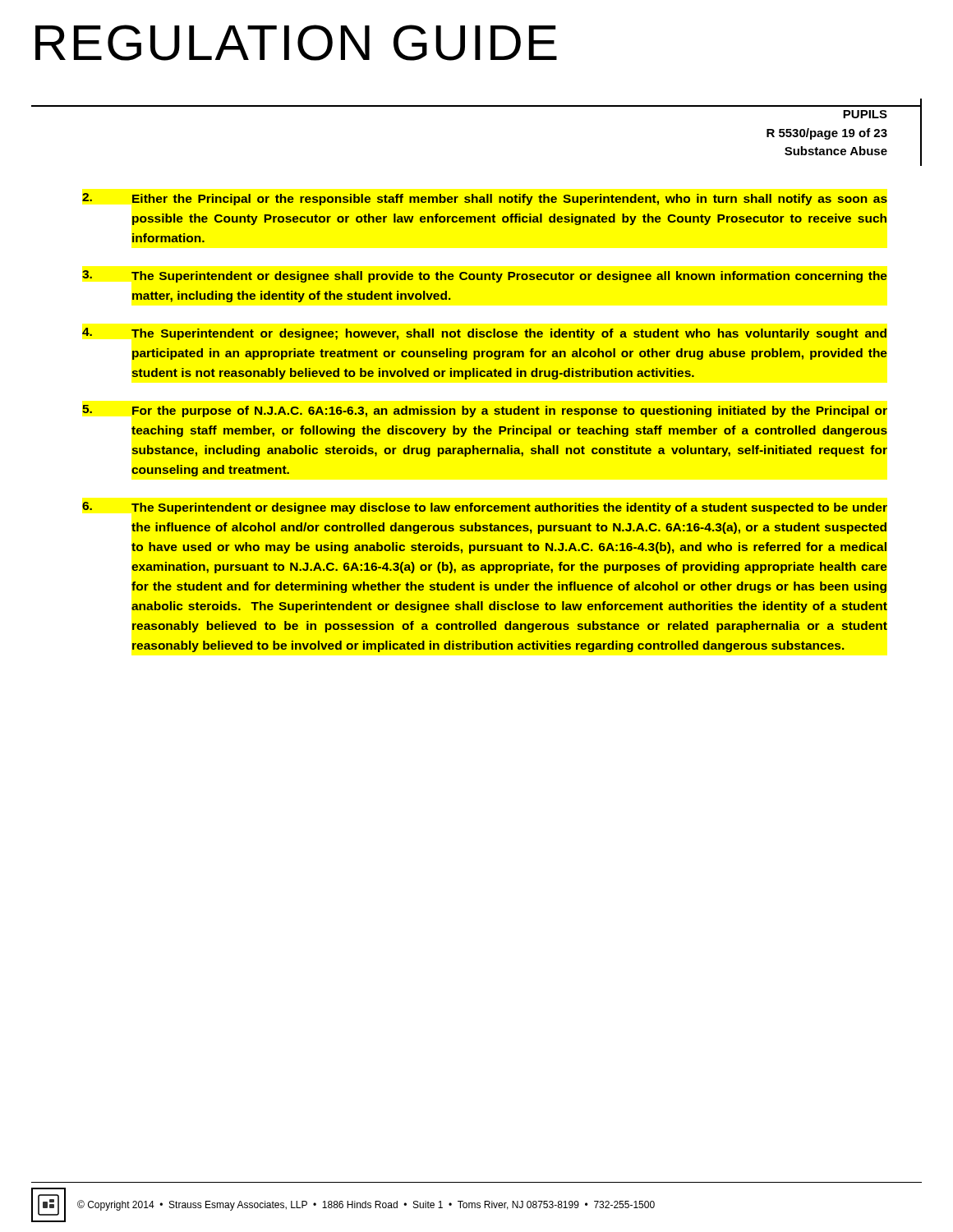Screen dimensions: 1232x953
Task: Select the region starting "5. For the purpose of N.J.A.C."
Action: point(485,440)
